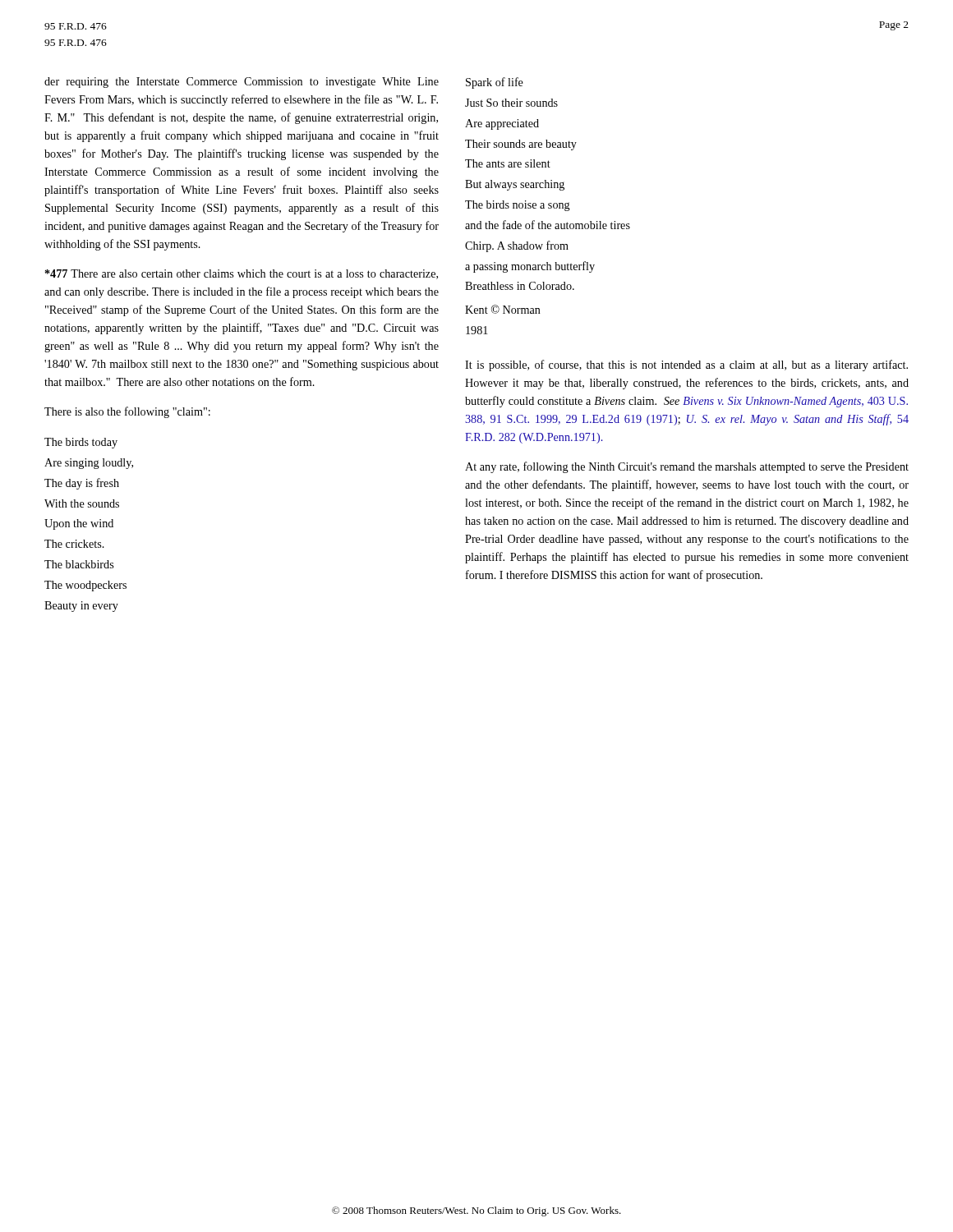The width and height of the screenshot is (953, 1232).
Task: Select the list item that reads "Their sounds are beauty"
Action: point(521,143)
